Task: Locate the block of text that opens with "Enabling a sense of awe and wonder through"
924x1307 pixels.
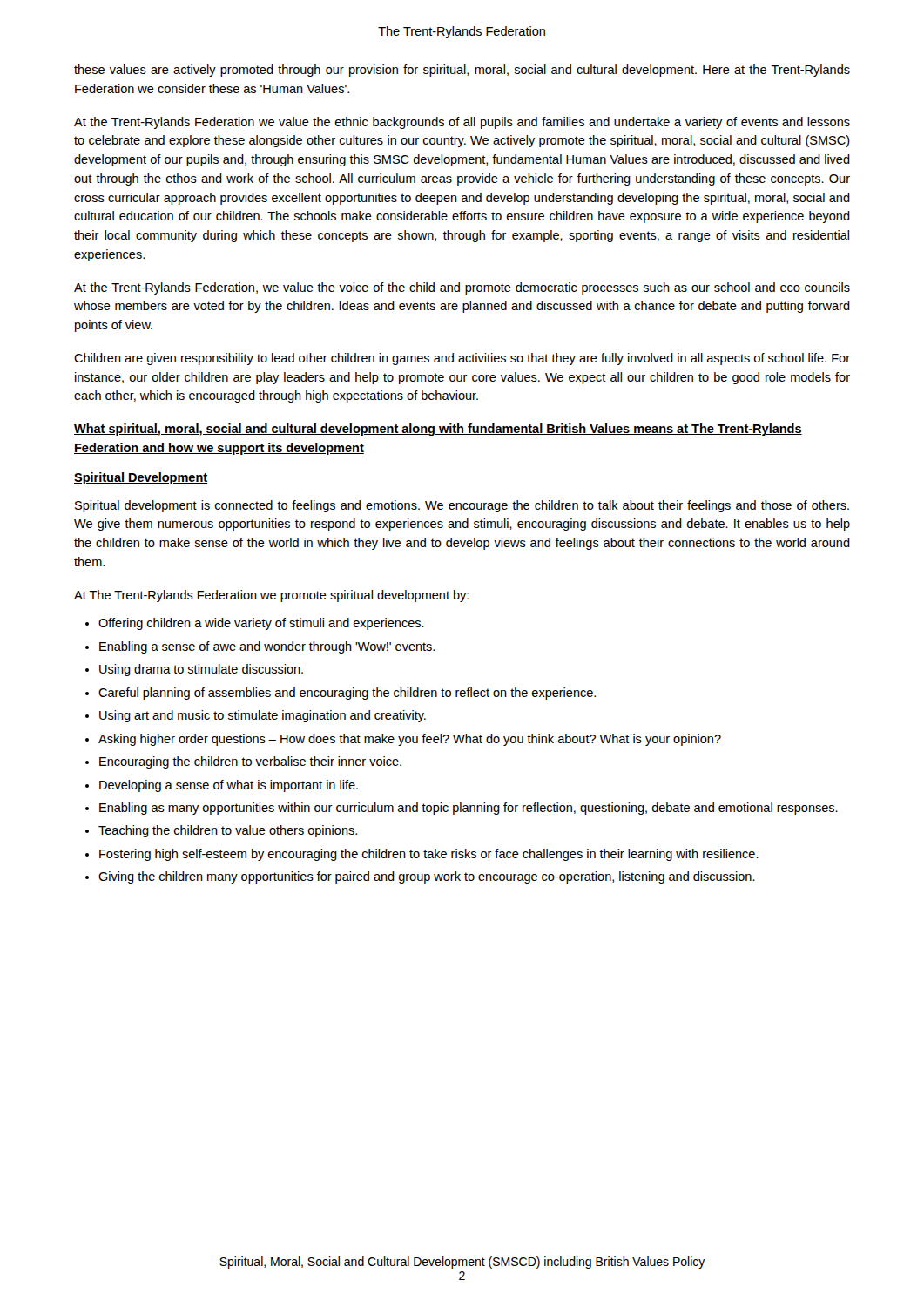Action: point(267,646)
